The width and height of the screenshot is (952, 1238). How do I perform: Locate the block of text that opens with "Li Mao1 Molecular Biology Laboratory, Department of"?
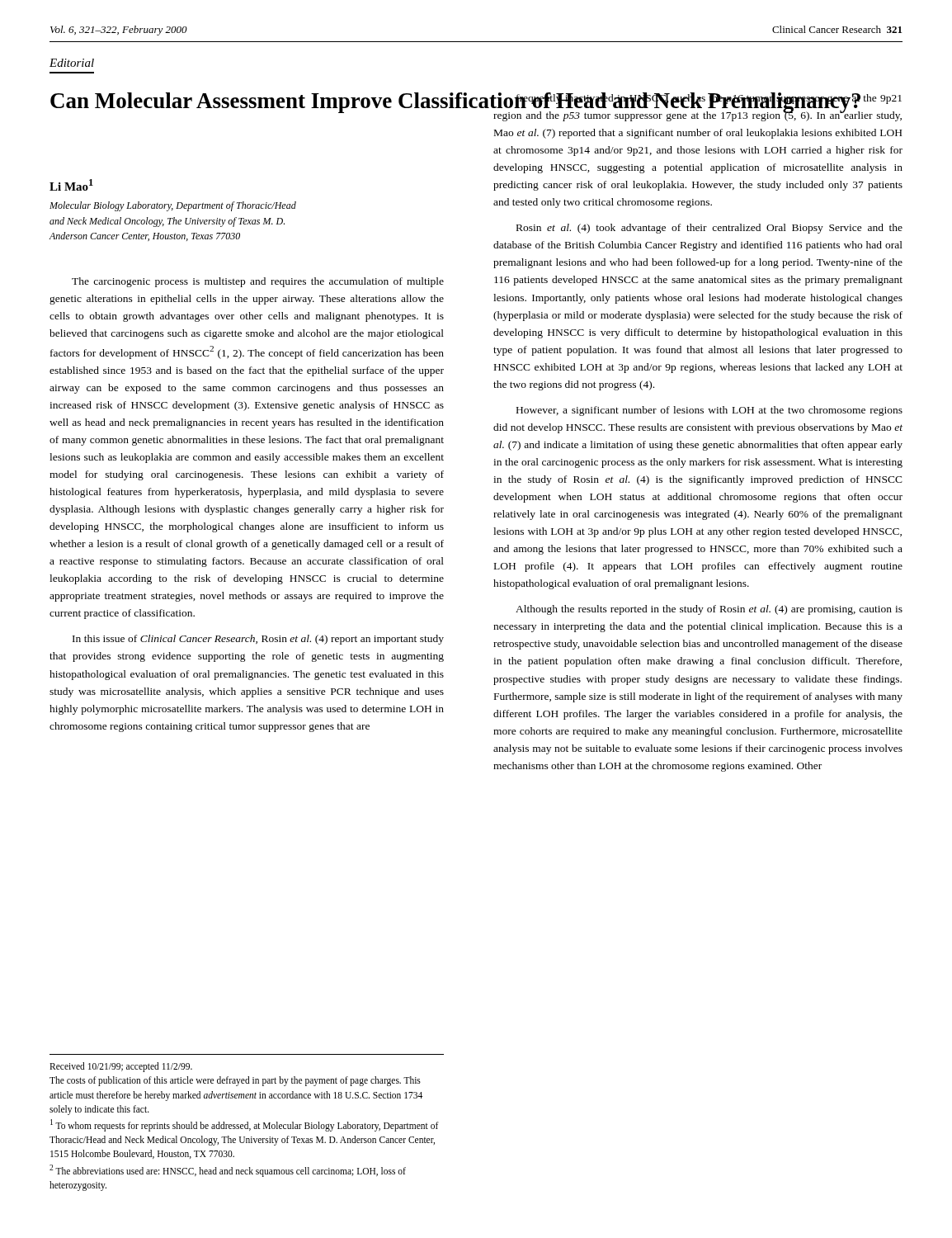173,210
